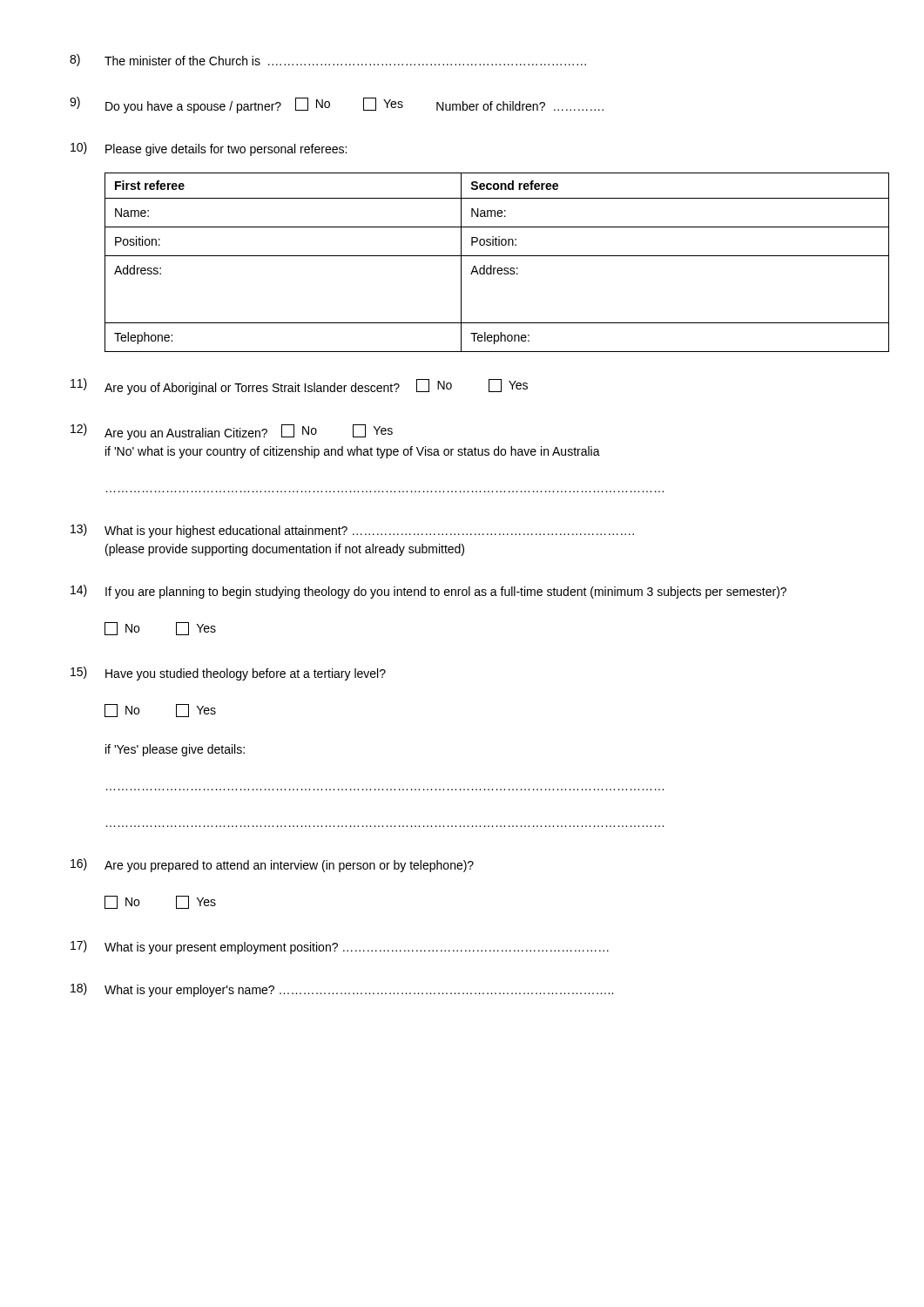Image resolution: width=924 pixels, height=1307 pixels.
Task: Select the passage starting "13) What is"
Action: [x=352, y=540]
